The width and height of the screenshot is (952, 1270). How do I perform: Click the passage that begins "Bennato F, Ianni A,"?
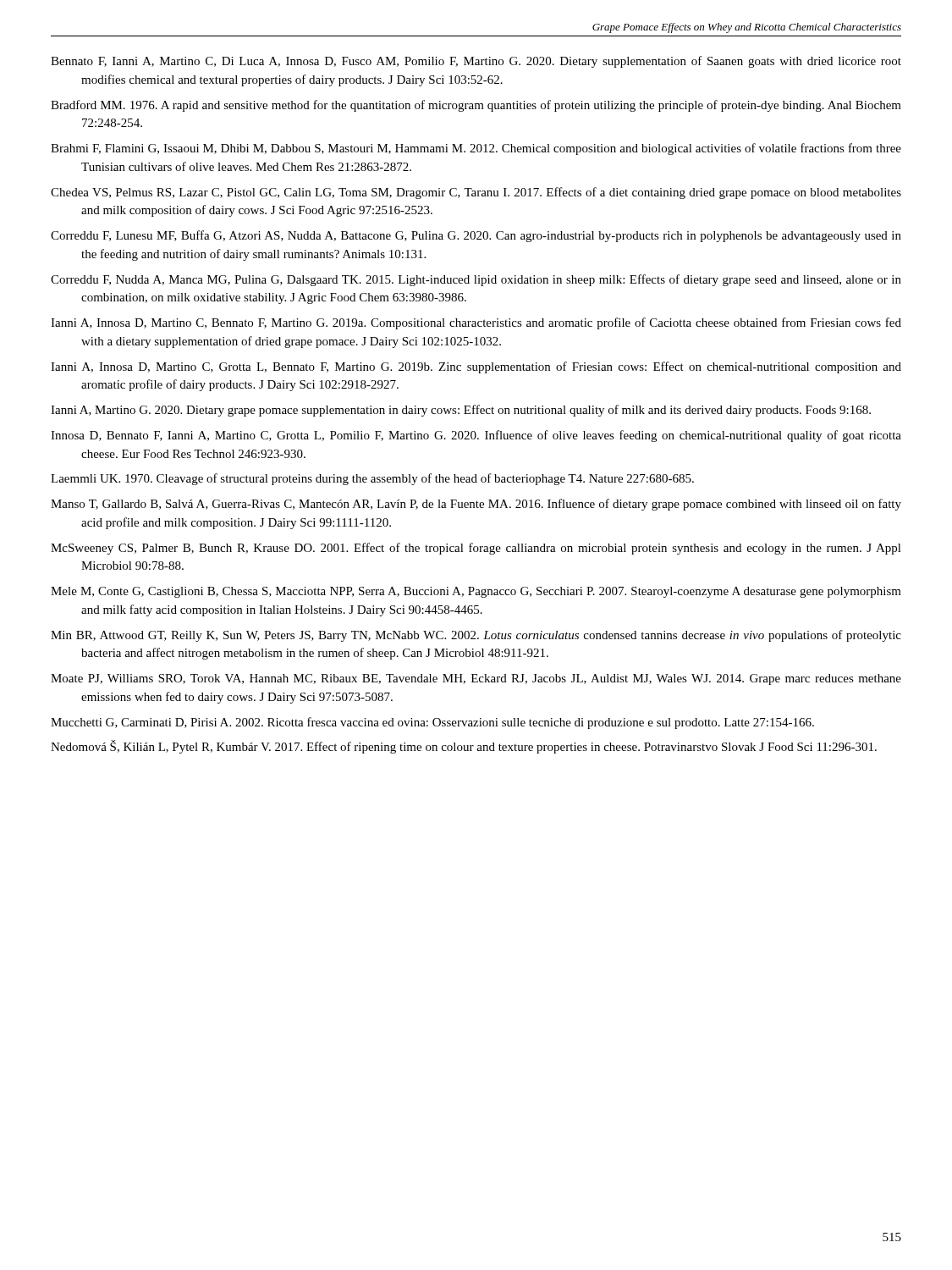pyautogui.click(x=476, y=70)
